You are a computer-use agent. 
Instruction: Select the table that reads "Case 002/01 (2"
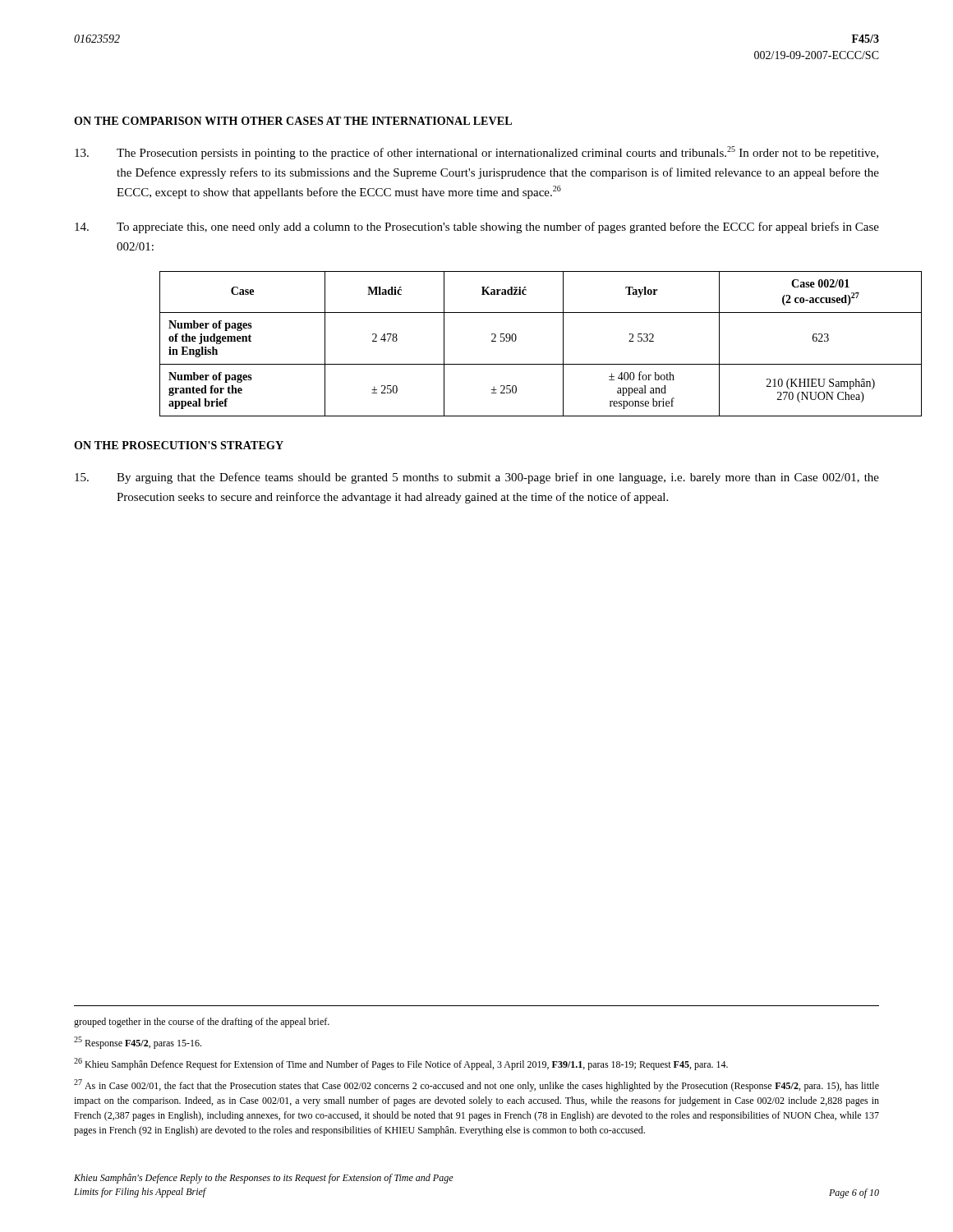click(x=498, y=344)
